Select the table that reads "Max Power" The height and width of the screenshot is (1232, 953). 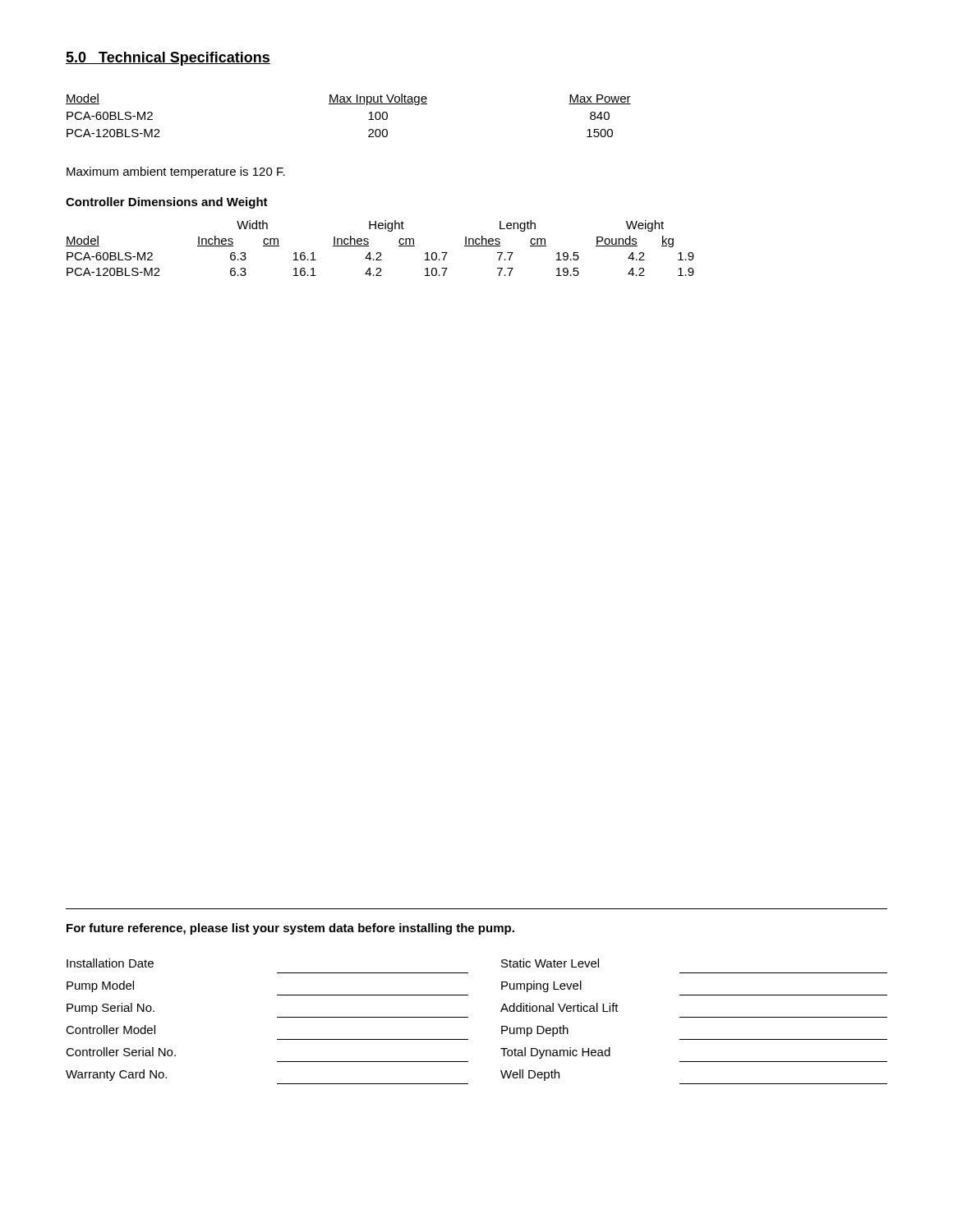click(476, 115)
